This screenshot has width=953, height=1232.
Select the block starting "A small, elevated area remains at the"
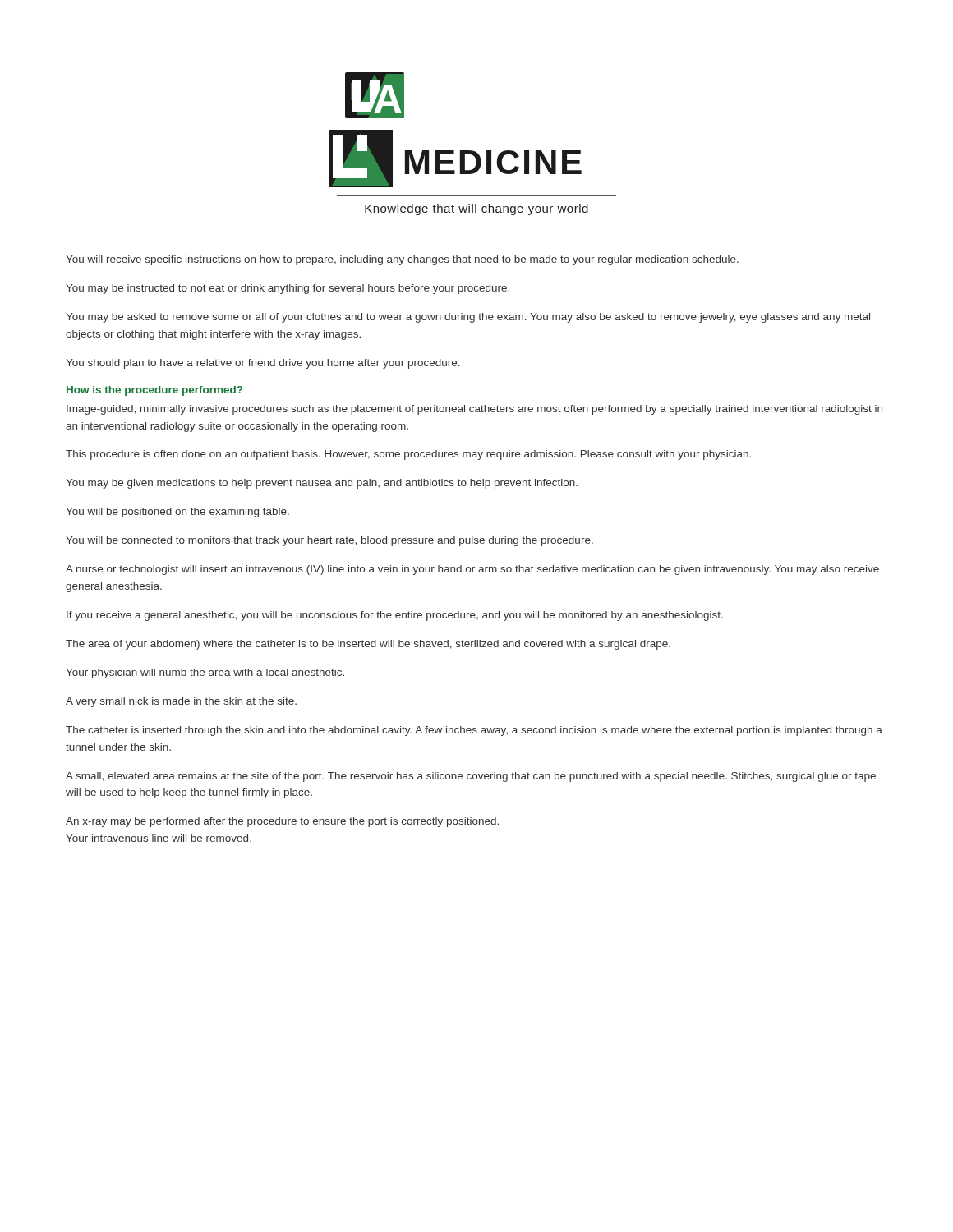pos(471,784)
